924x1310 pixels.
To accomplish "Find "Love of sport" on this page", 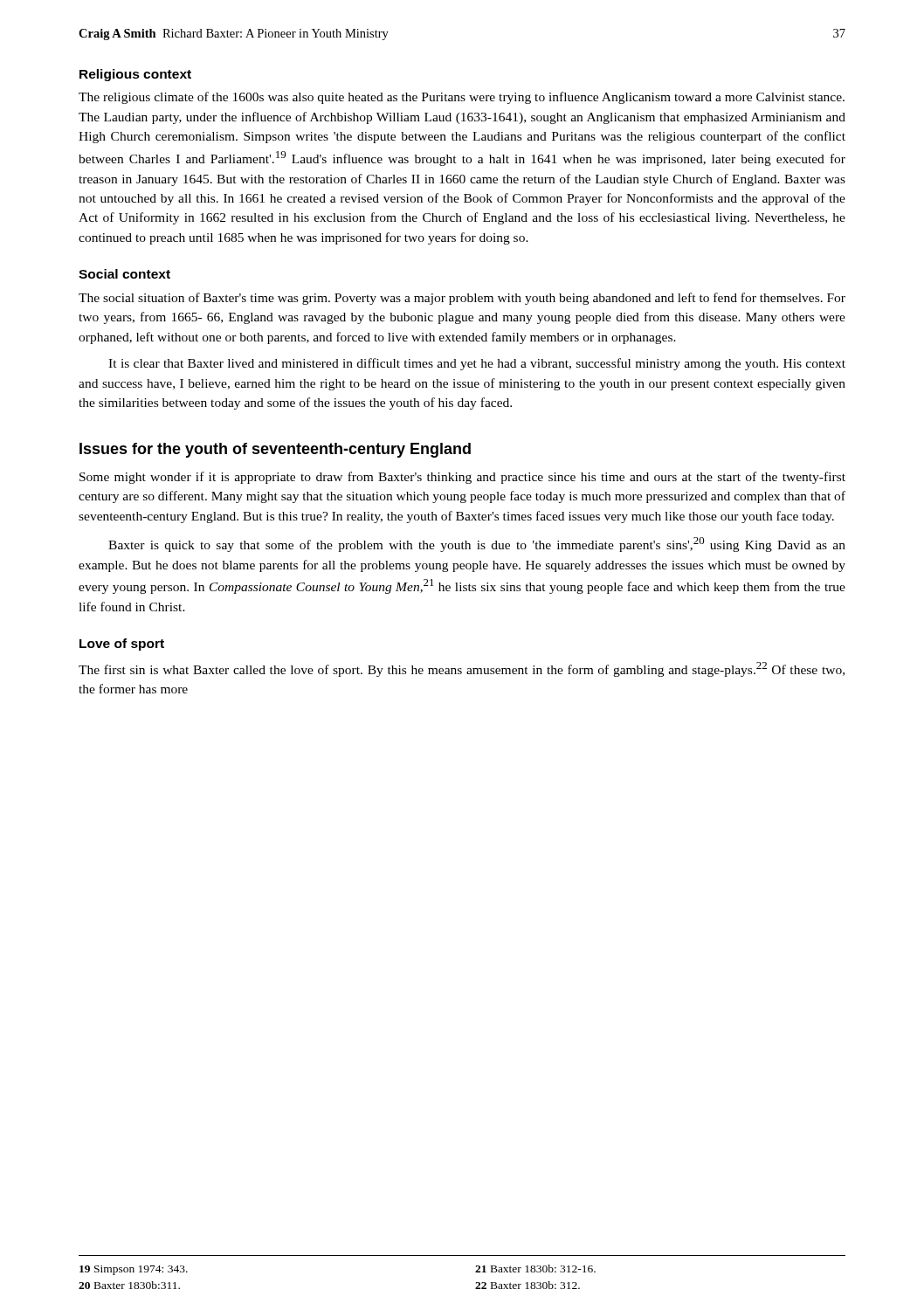I will pos(122,644).
